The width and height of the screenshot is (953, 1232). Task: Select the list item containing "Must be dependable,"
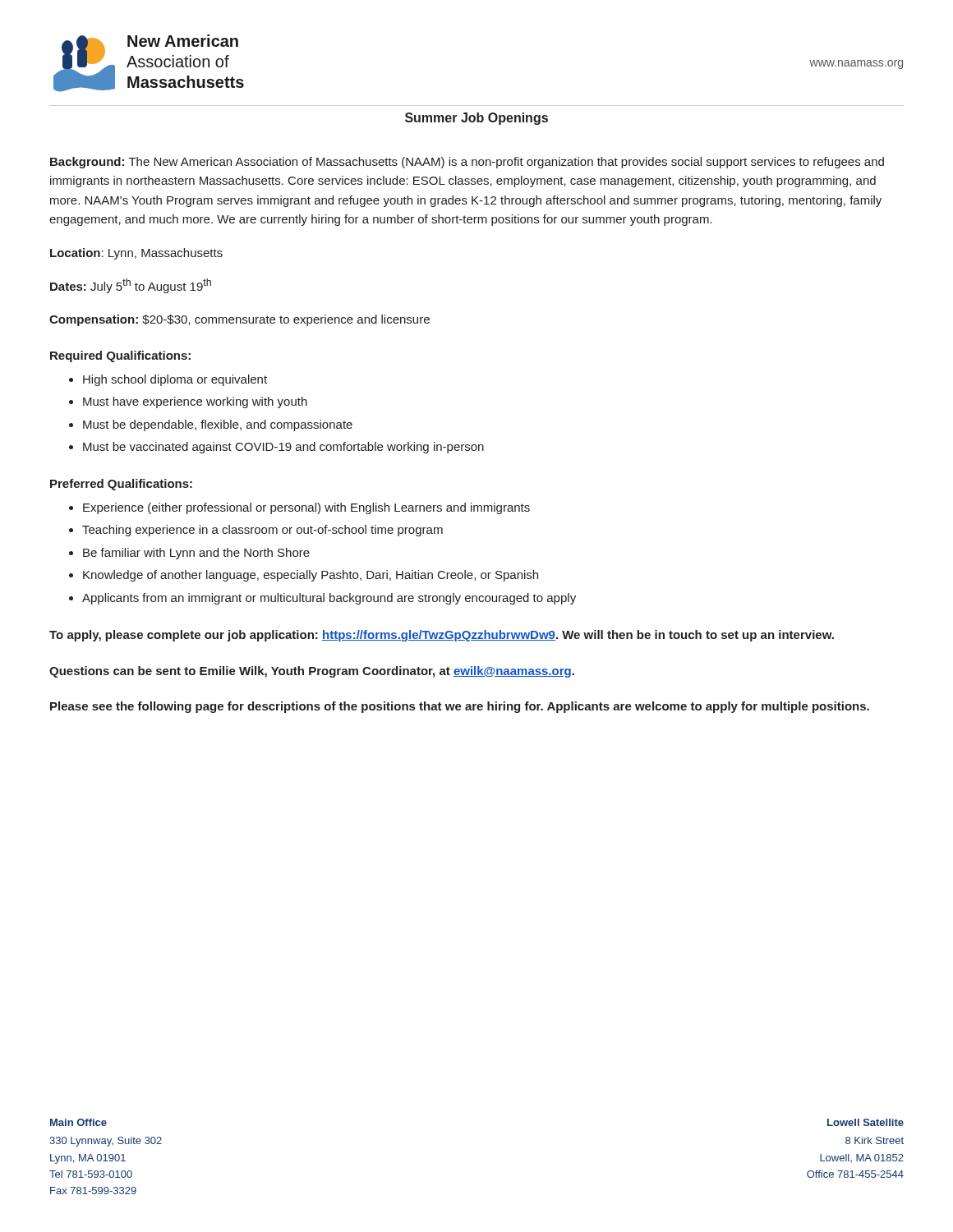217,424
